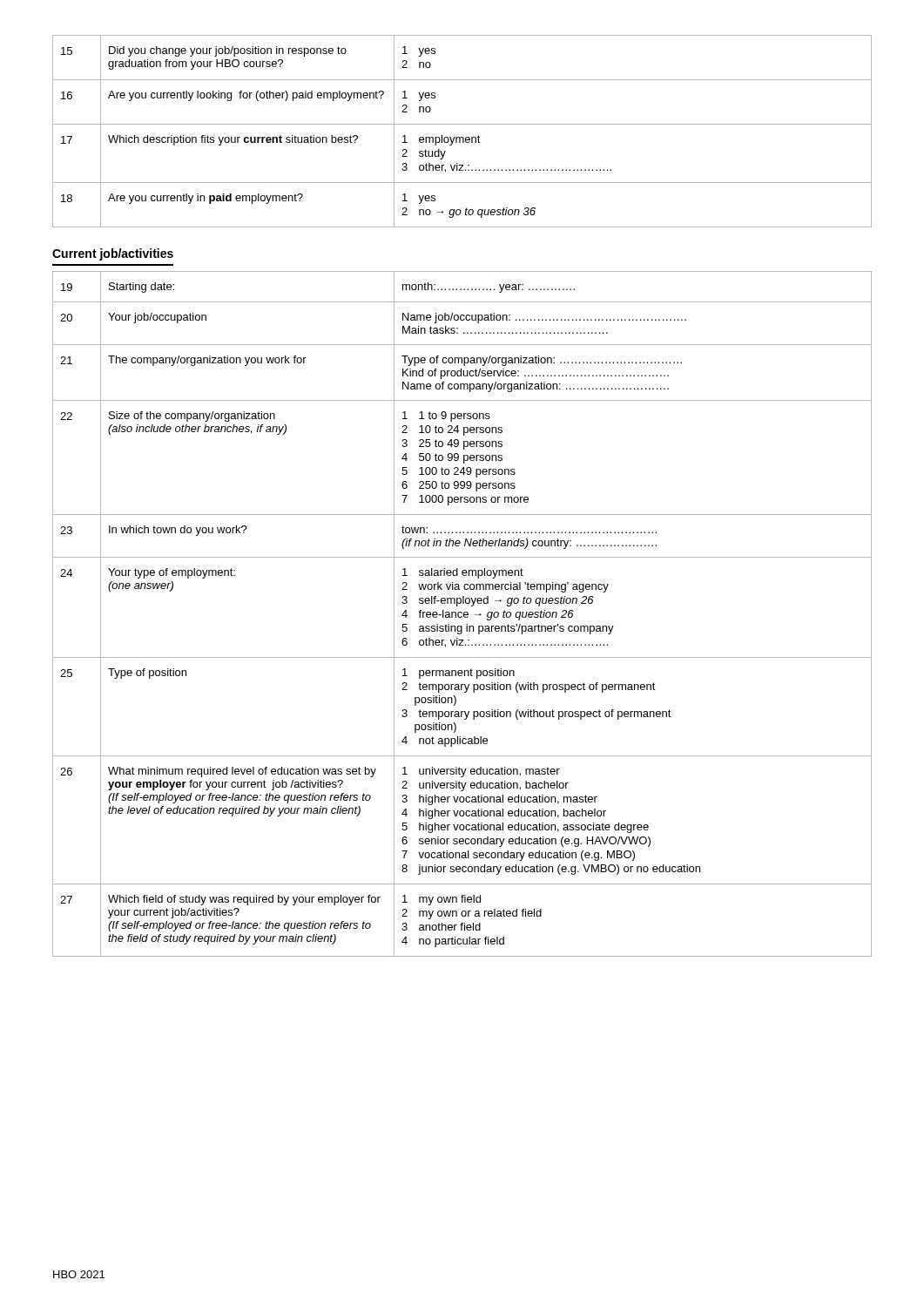Select the table that reads "1 university education, master"

pyautogui.click(x=462, y=614)
